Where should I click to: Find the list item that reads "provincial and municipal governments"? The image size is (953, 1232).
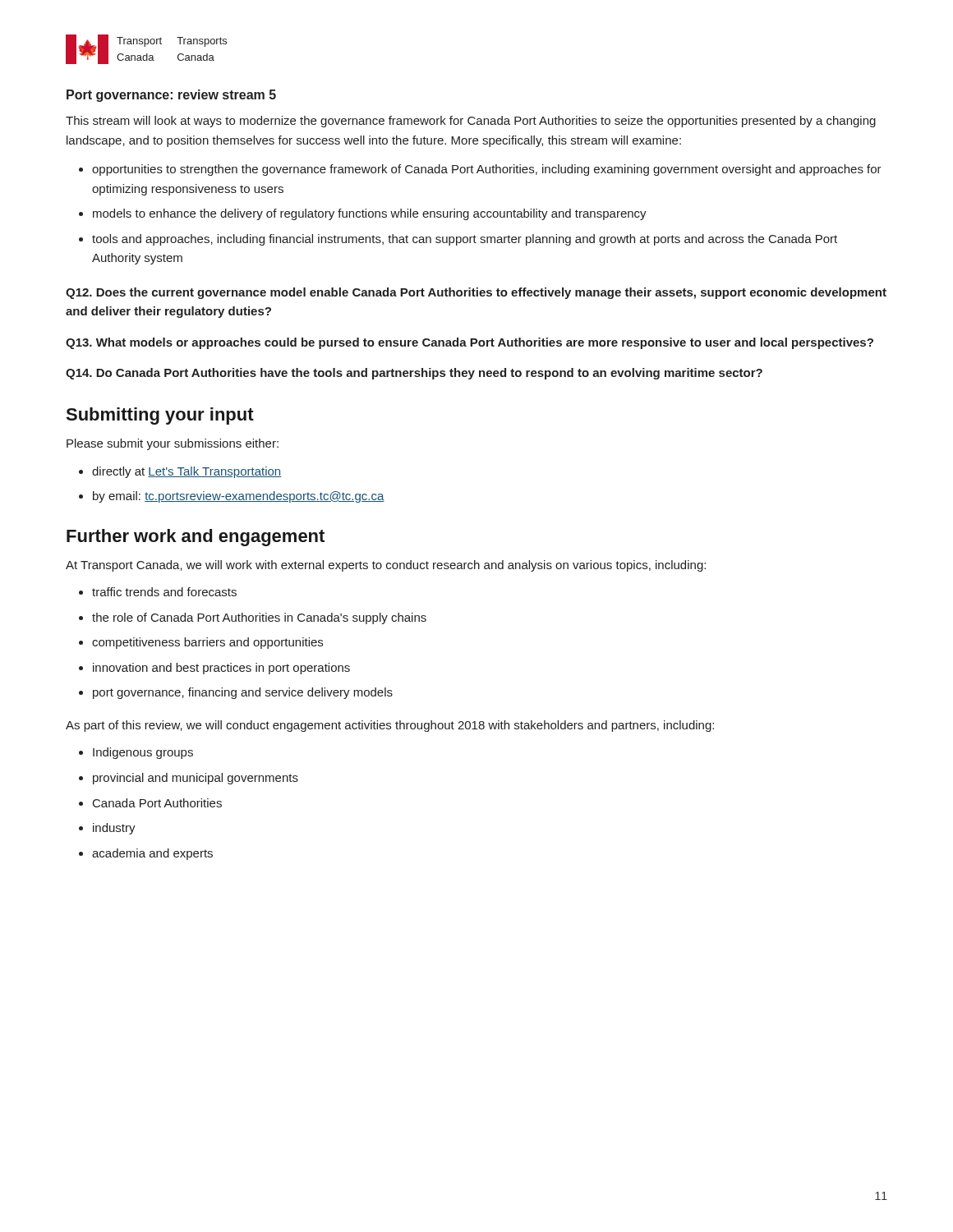[x=195, y=777]
